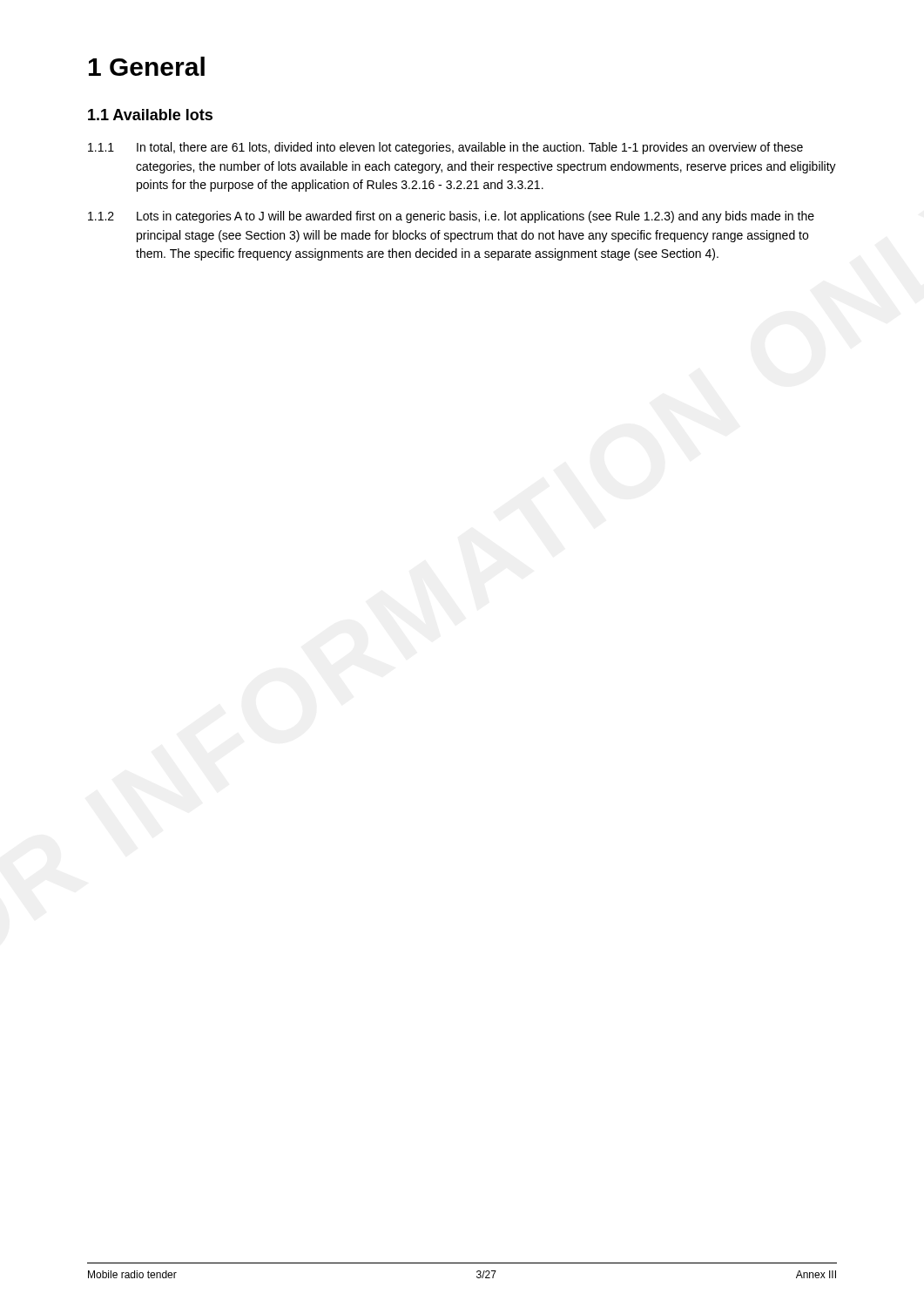Select the list item that reads "1.2 Lots in categories A to J will"
Image resolution: width=924 pixels, height=1307 pixels.
click(x=462, y=236)
